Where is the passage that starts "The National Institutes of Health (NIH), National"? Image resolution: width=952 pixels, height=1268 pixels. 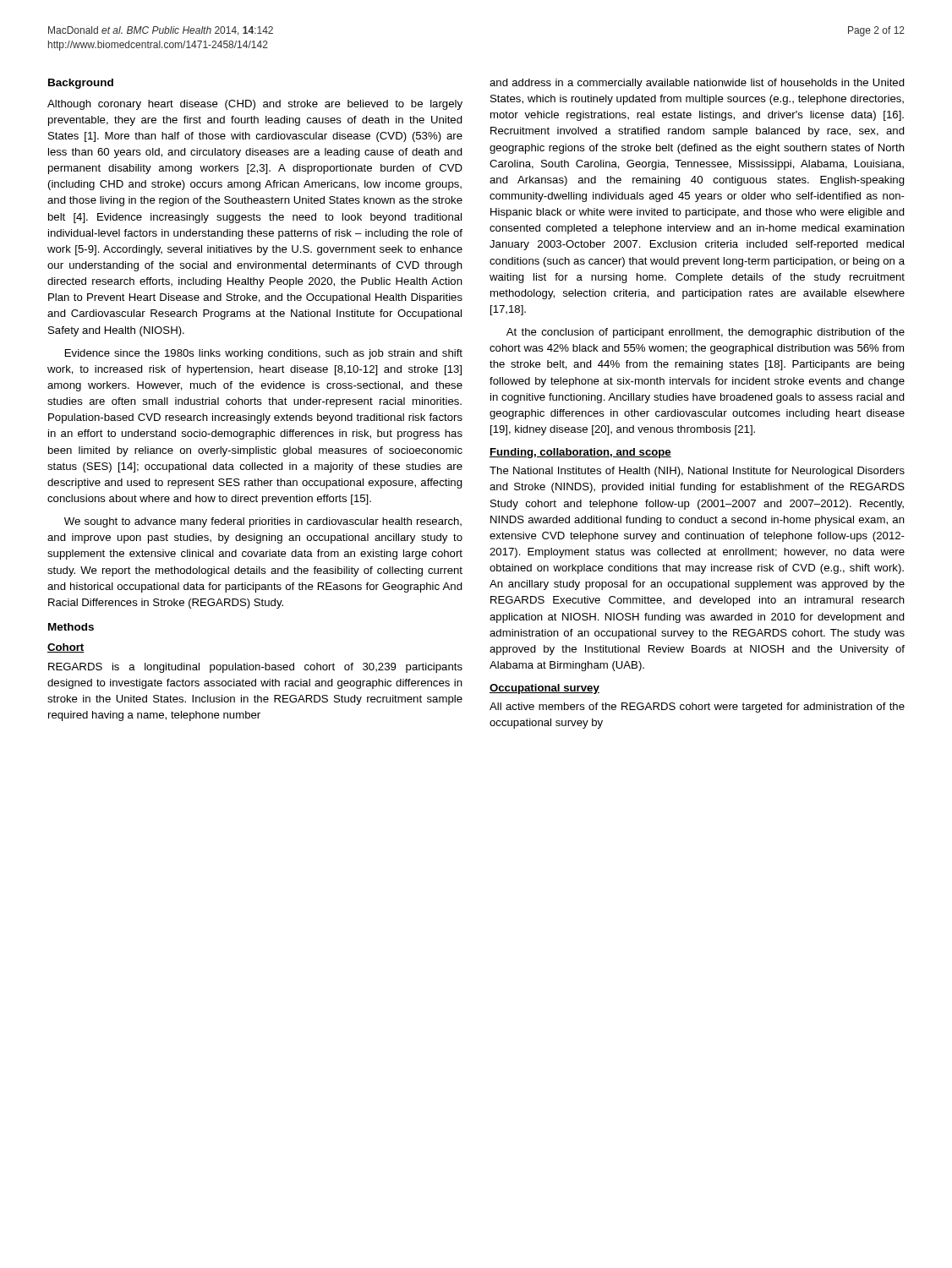coord(697,568)
